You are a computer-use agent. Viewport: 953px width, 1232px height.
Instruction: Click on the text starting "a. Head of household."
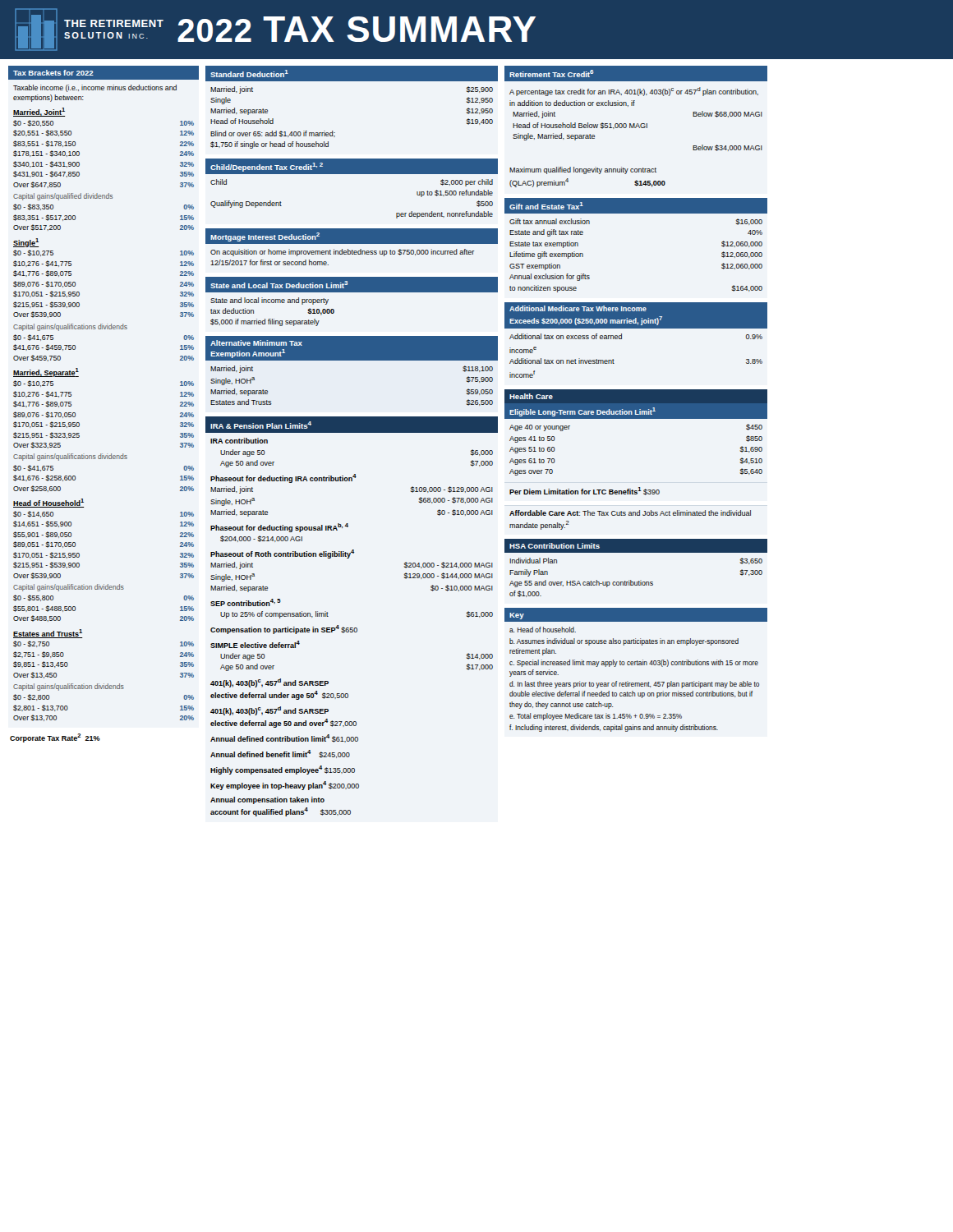[x=543, y=630]
